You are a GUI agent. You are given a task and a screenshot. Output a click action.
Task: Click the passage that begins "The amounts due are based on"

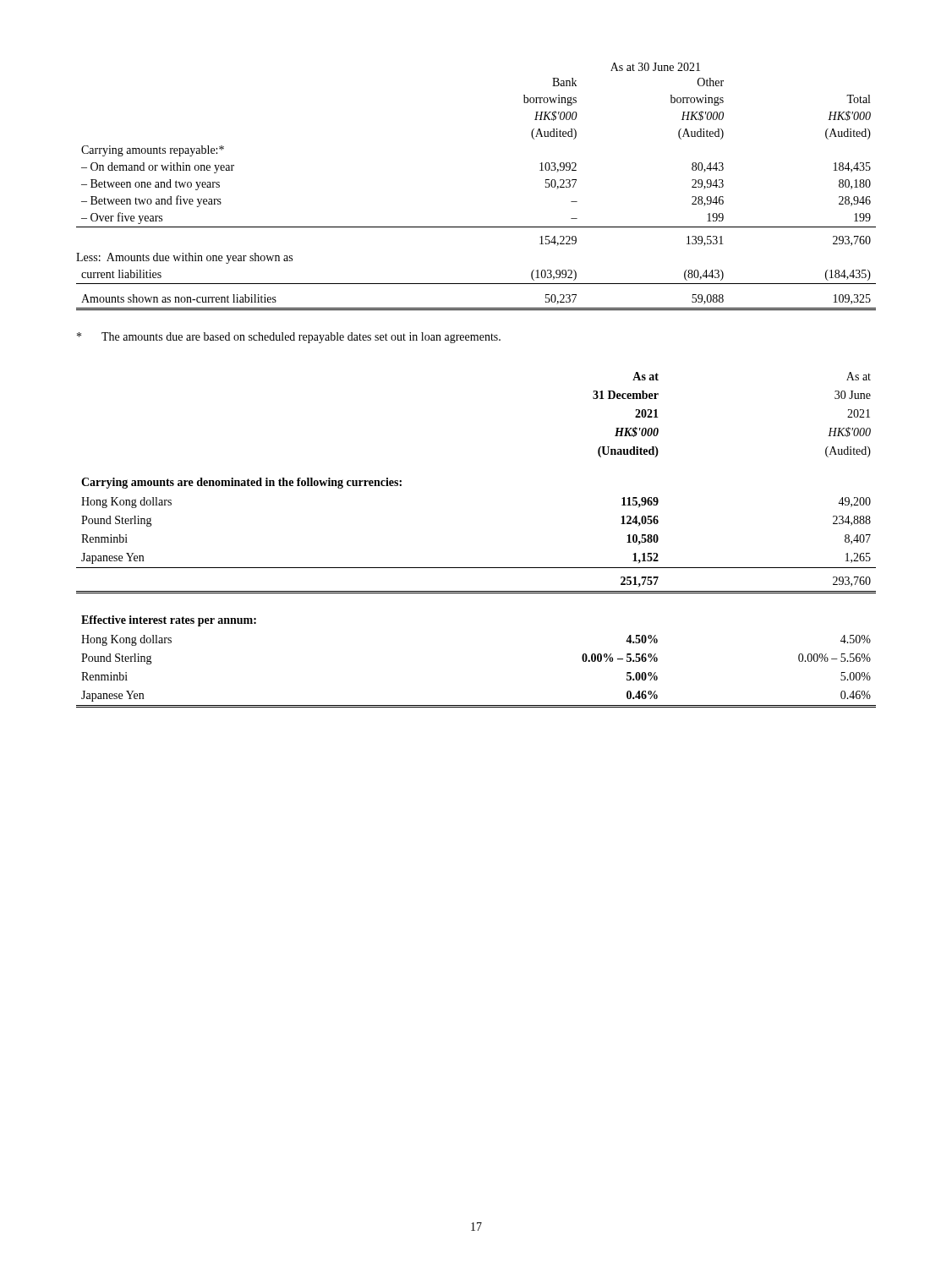click(289, 337)
